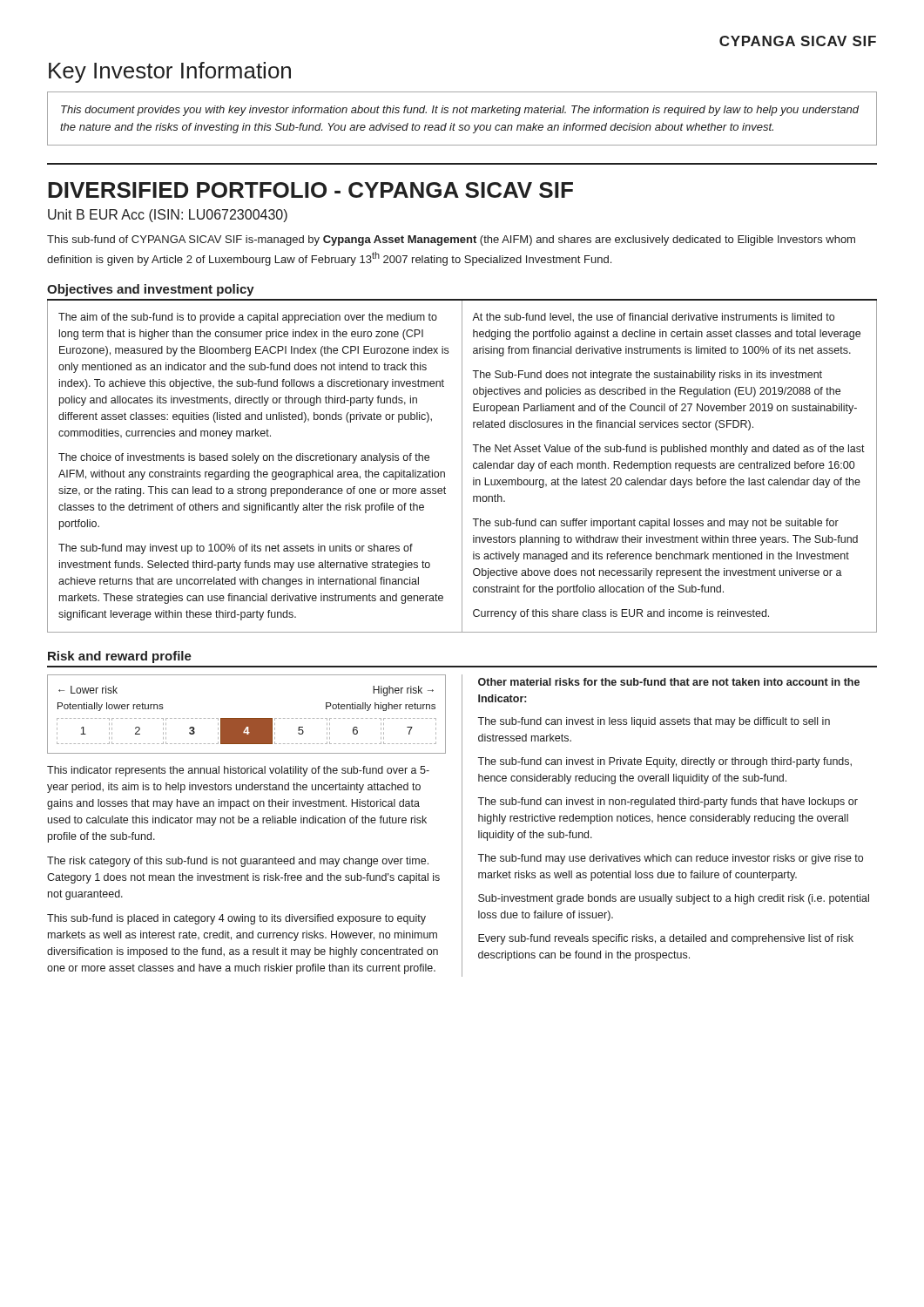Click on the text block containing "Other material risks"
Viewport: 924px width, 1307px height.
coord(677,819)
